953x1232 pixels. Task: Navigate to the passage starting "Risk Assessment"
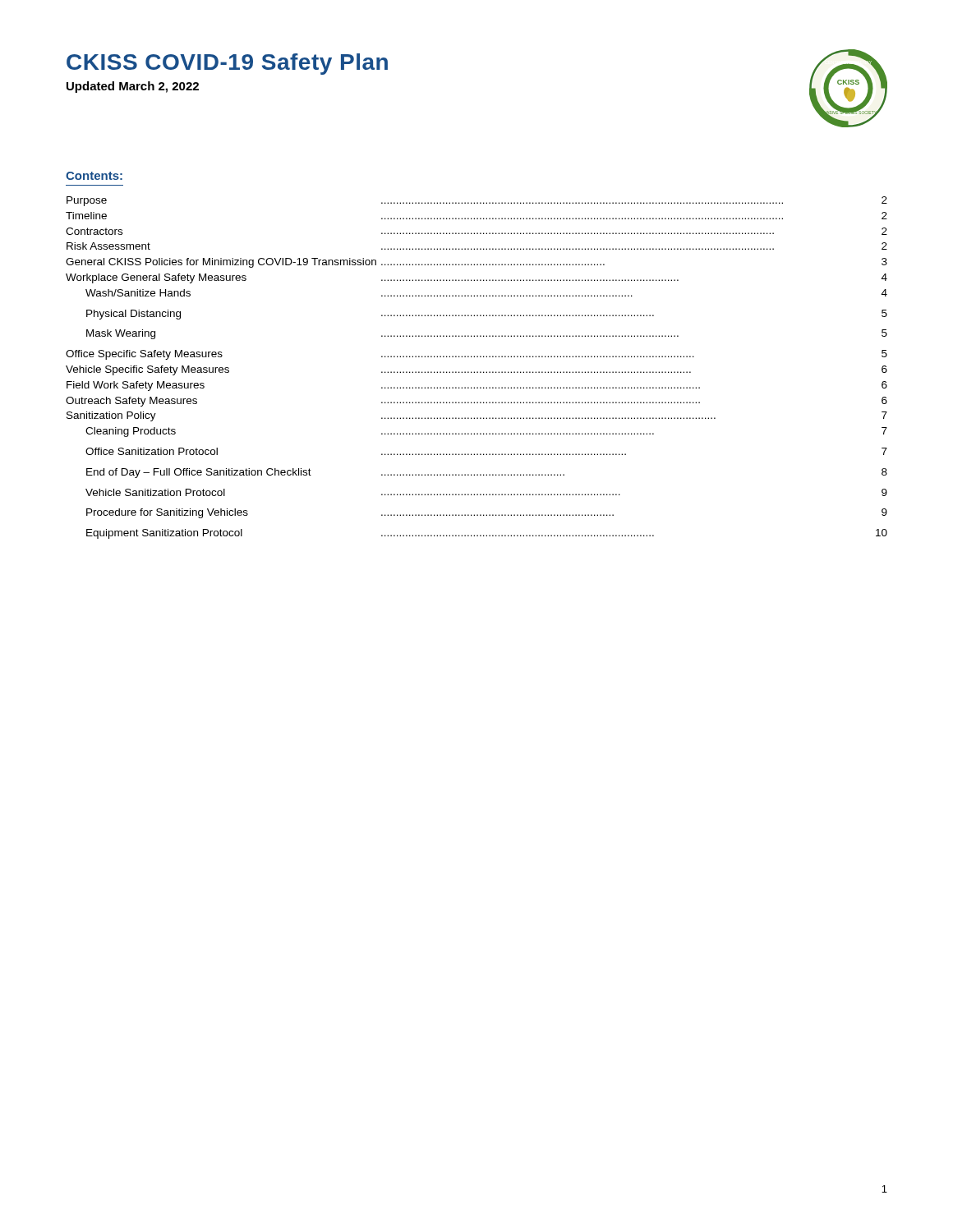coord(476,246)
